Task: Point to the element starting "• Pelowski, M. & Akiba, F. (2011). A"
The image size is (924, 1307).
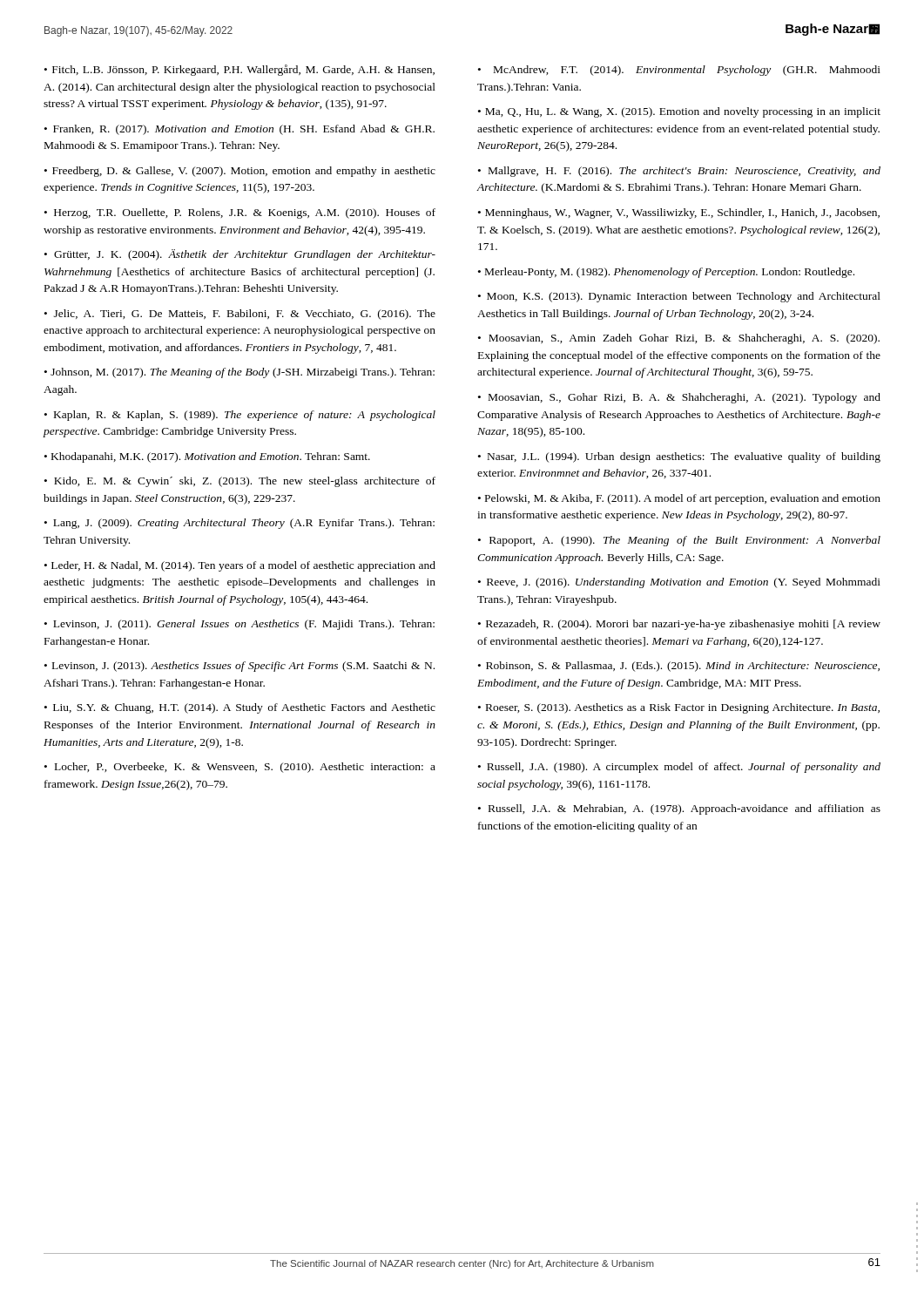Action: tap(679, 506)
